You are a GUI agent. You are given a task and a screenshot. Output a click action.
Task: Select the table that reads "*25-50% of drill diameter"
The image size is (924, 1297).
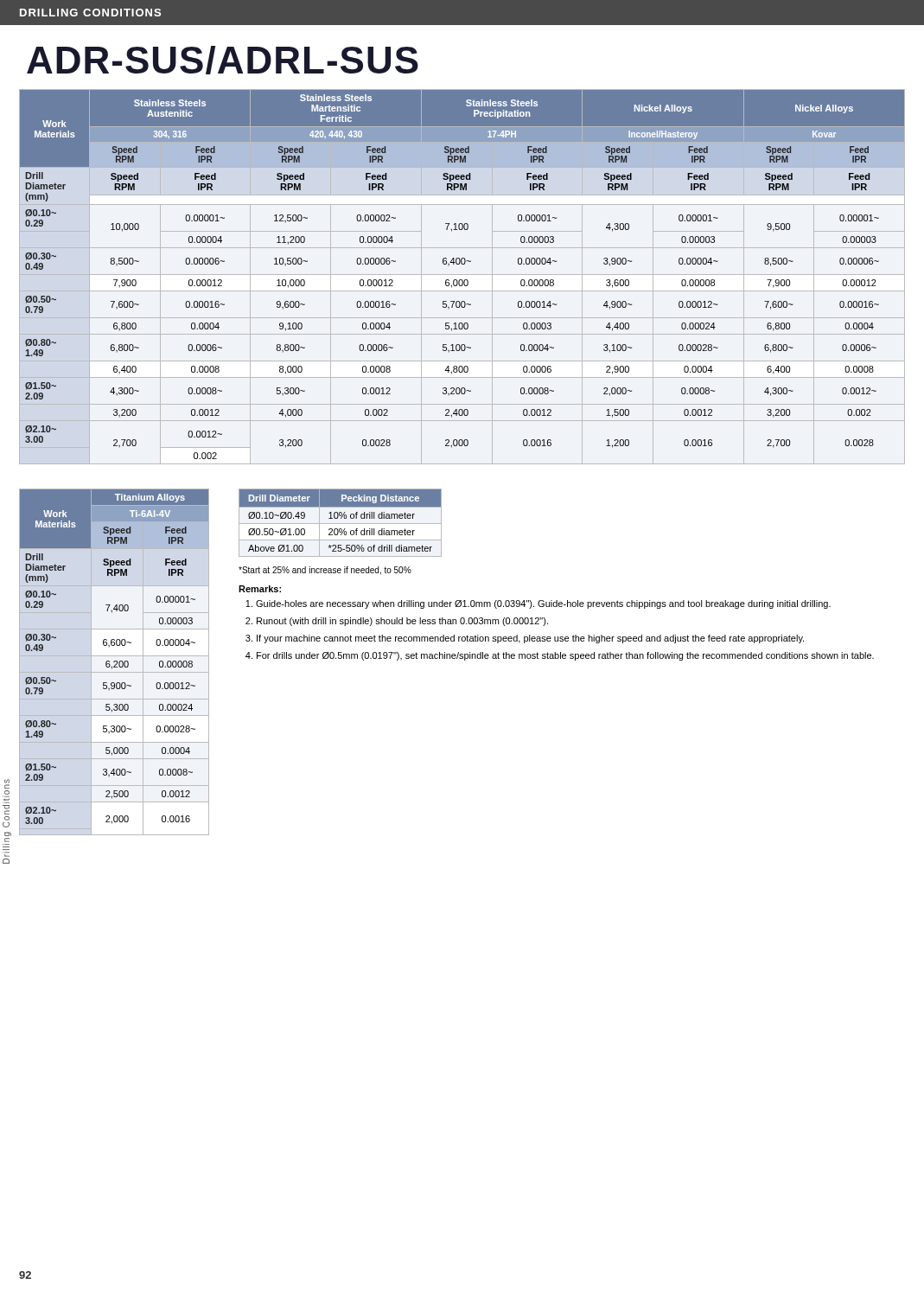572,523
